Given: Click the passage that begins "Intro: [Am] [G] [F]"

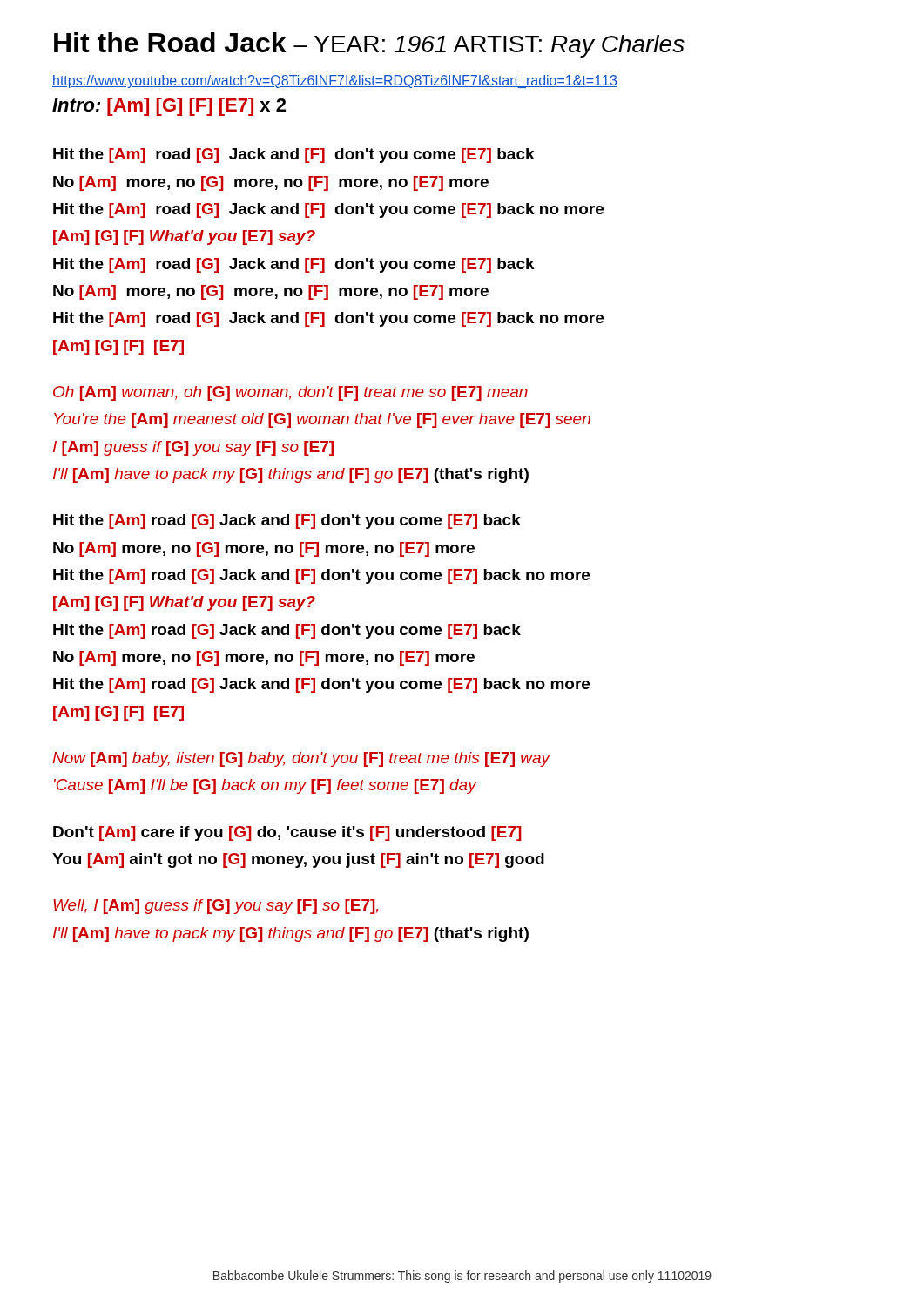Looking at the screenshot, I should click(169, 105).
